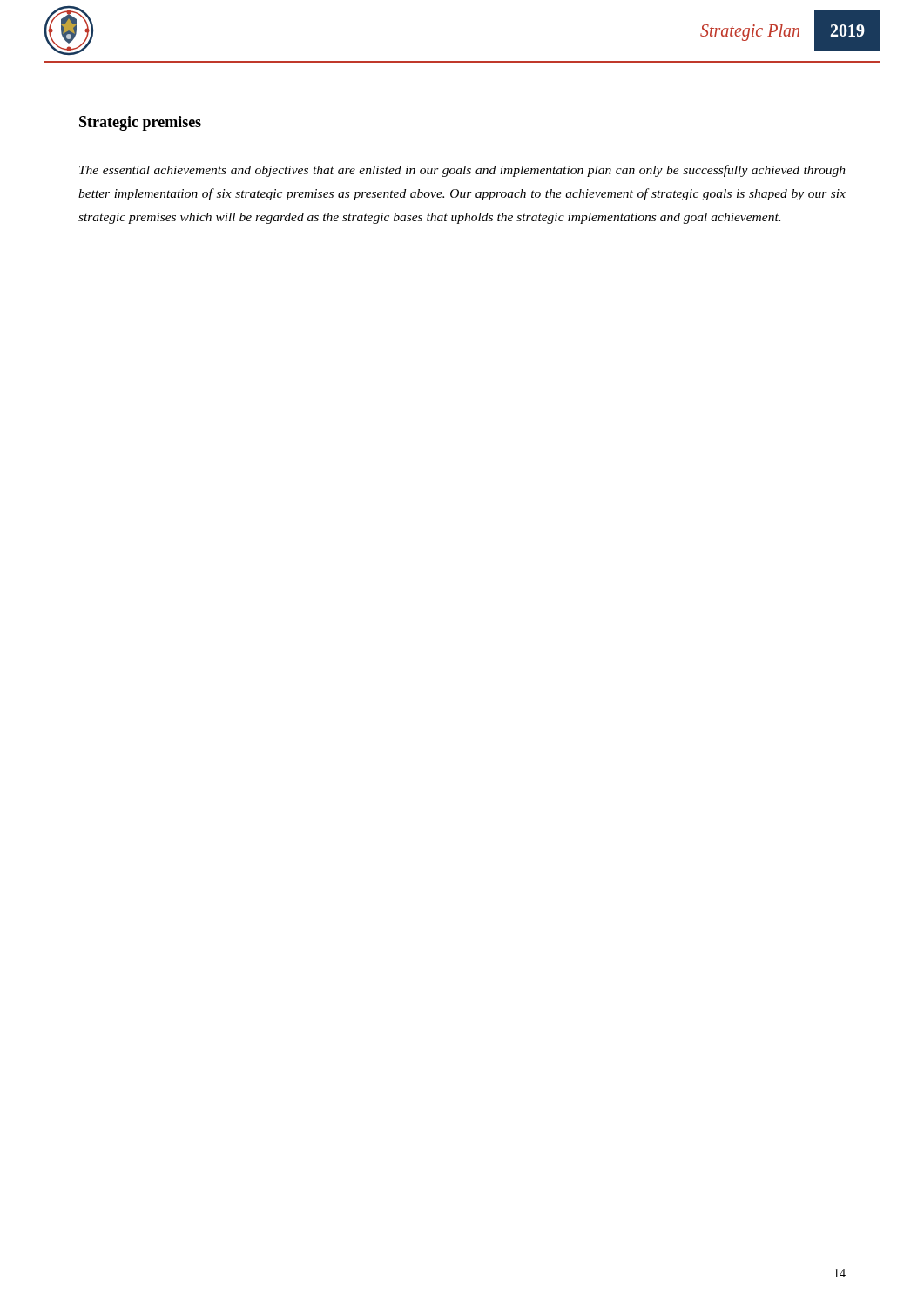Screen dimensions: 1307x924
Task: Select the passage starting "The essential achievements and"
Action: point(462,193)
